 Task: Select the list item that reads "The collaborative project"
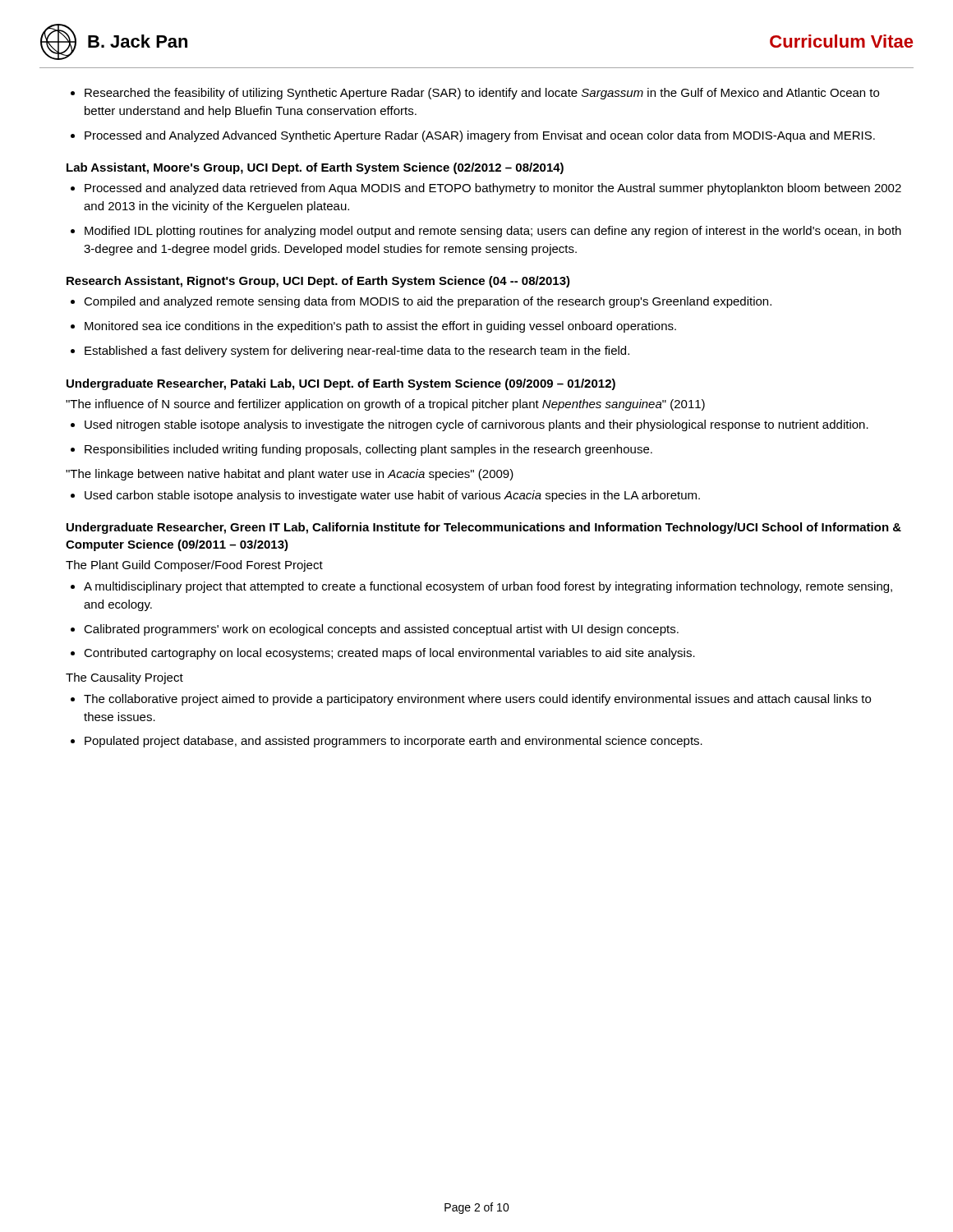[485, 708]
